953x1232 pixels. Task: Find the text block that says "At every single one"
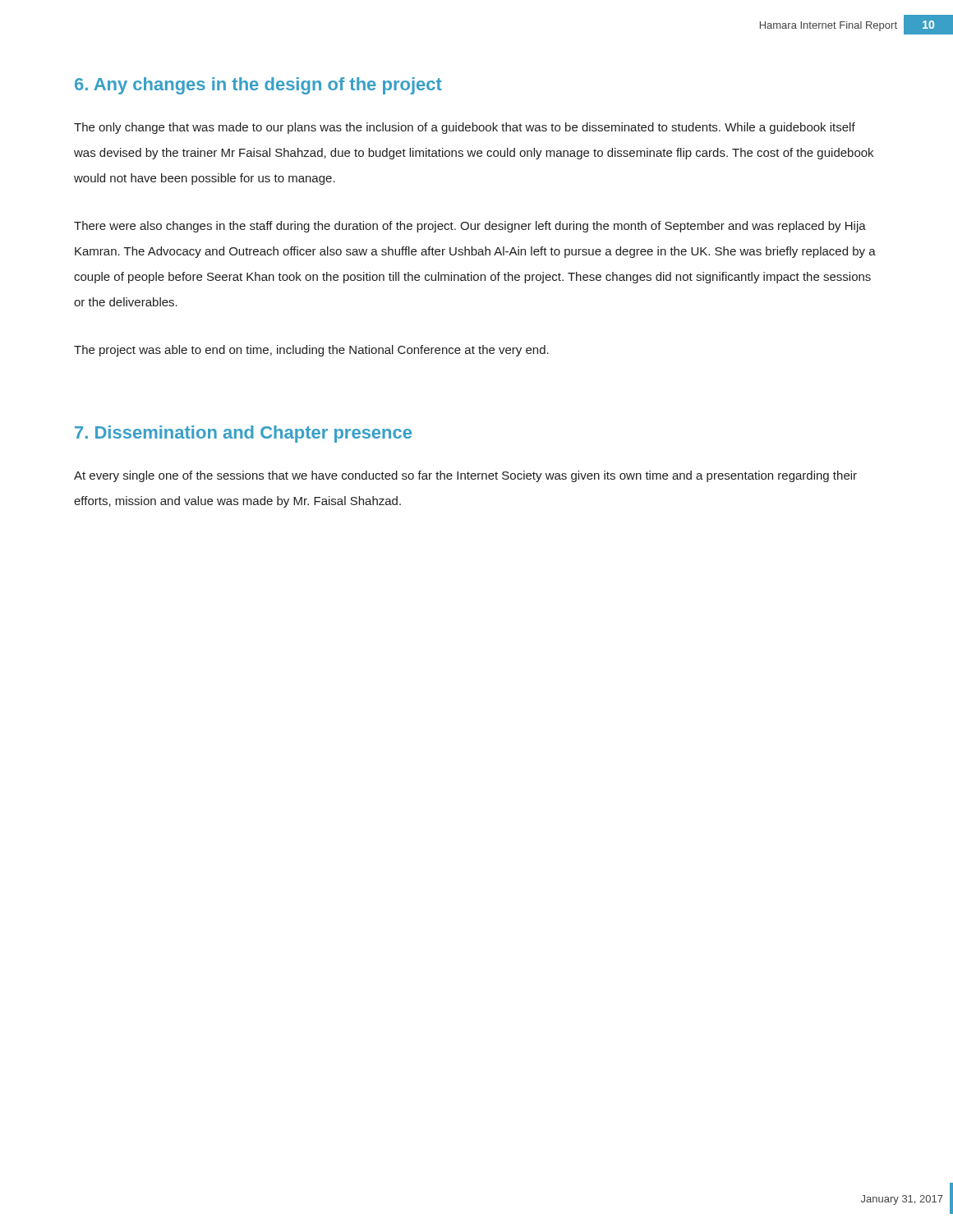point(465,488)
